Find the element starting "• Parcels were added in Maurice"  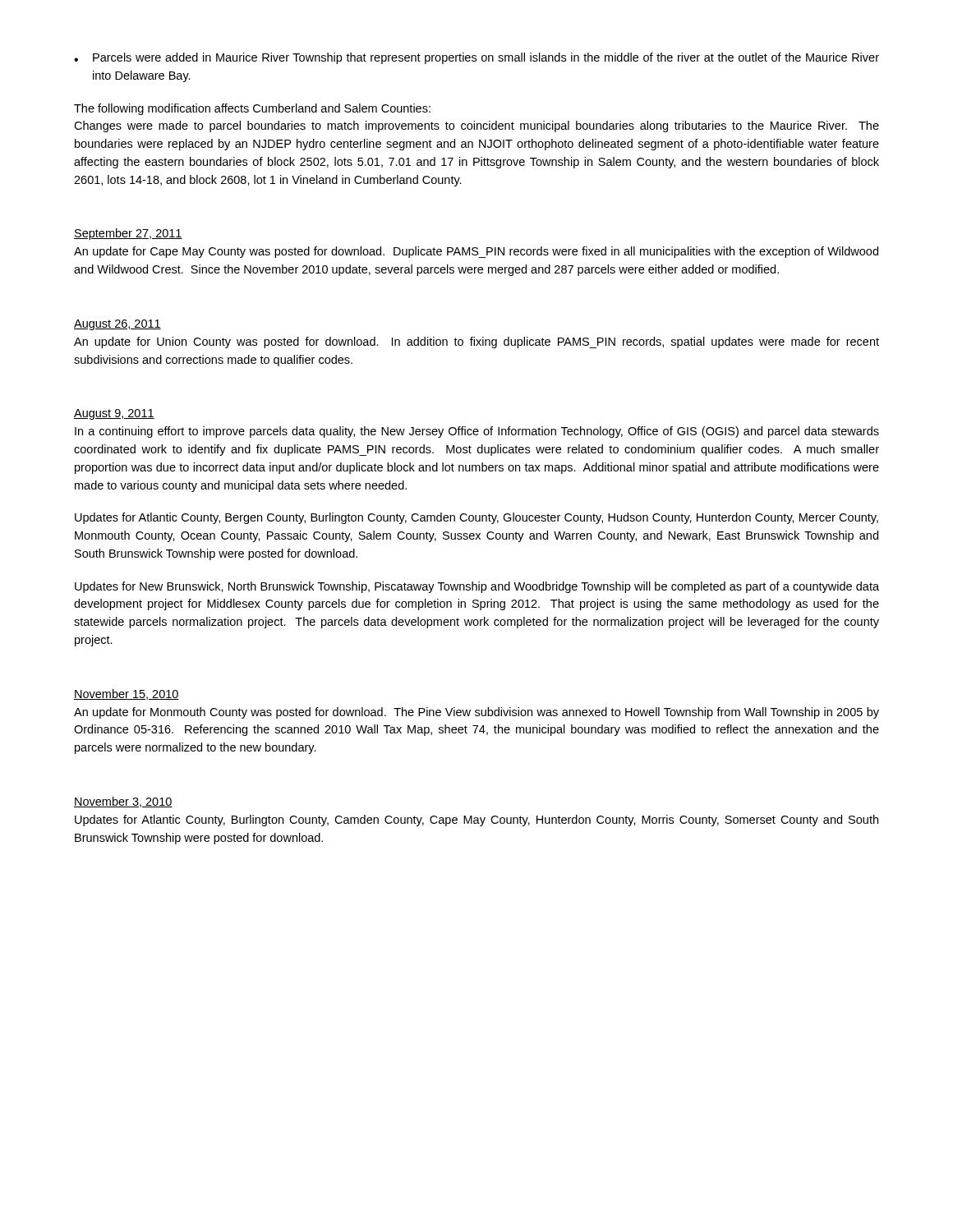pyautogui.click(x=476, y=67)
